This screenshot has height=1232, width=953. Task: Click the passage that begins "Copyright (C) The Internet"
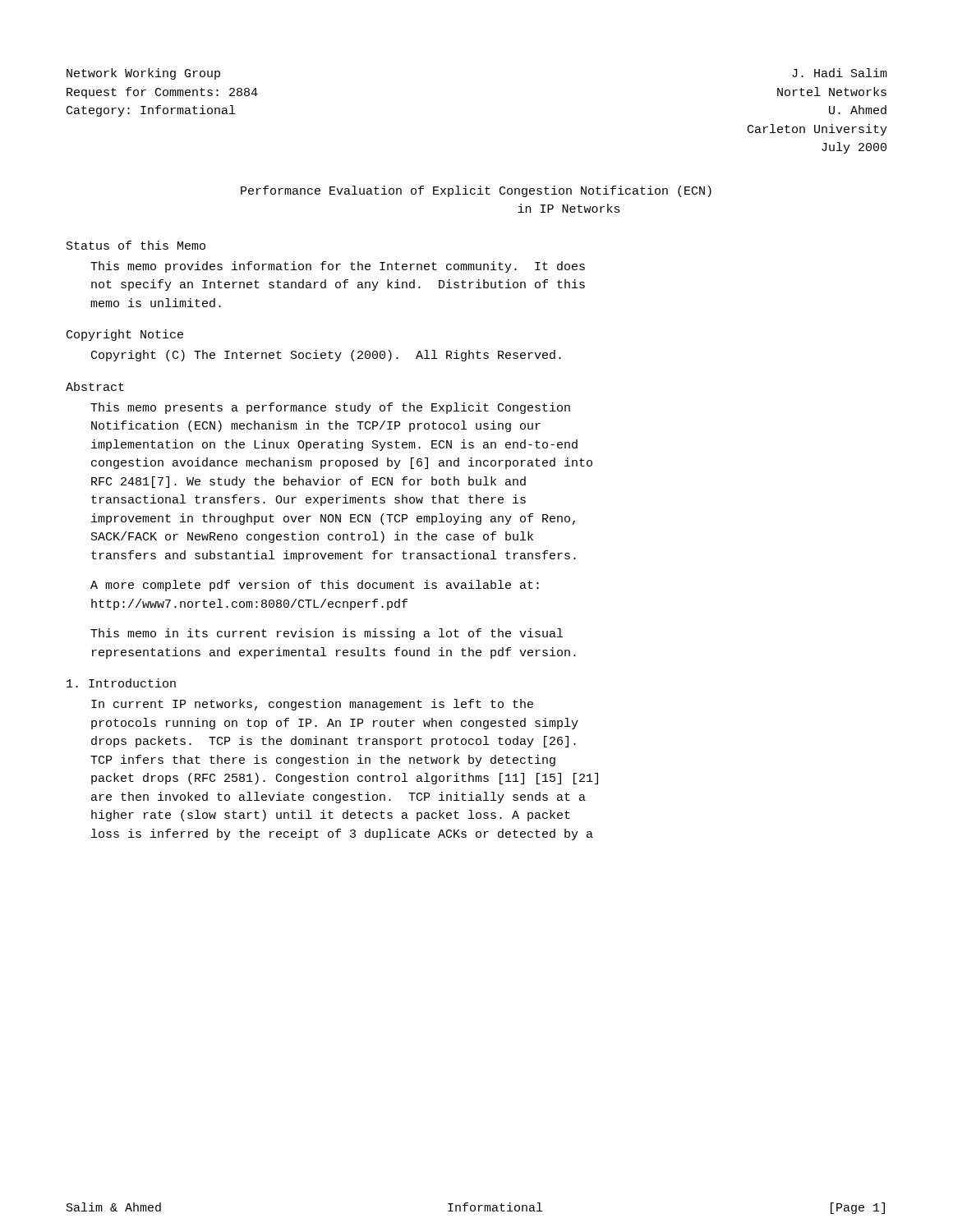327,356
